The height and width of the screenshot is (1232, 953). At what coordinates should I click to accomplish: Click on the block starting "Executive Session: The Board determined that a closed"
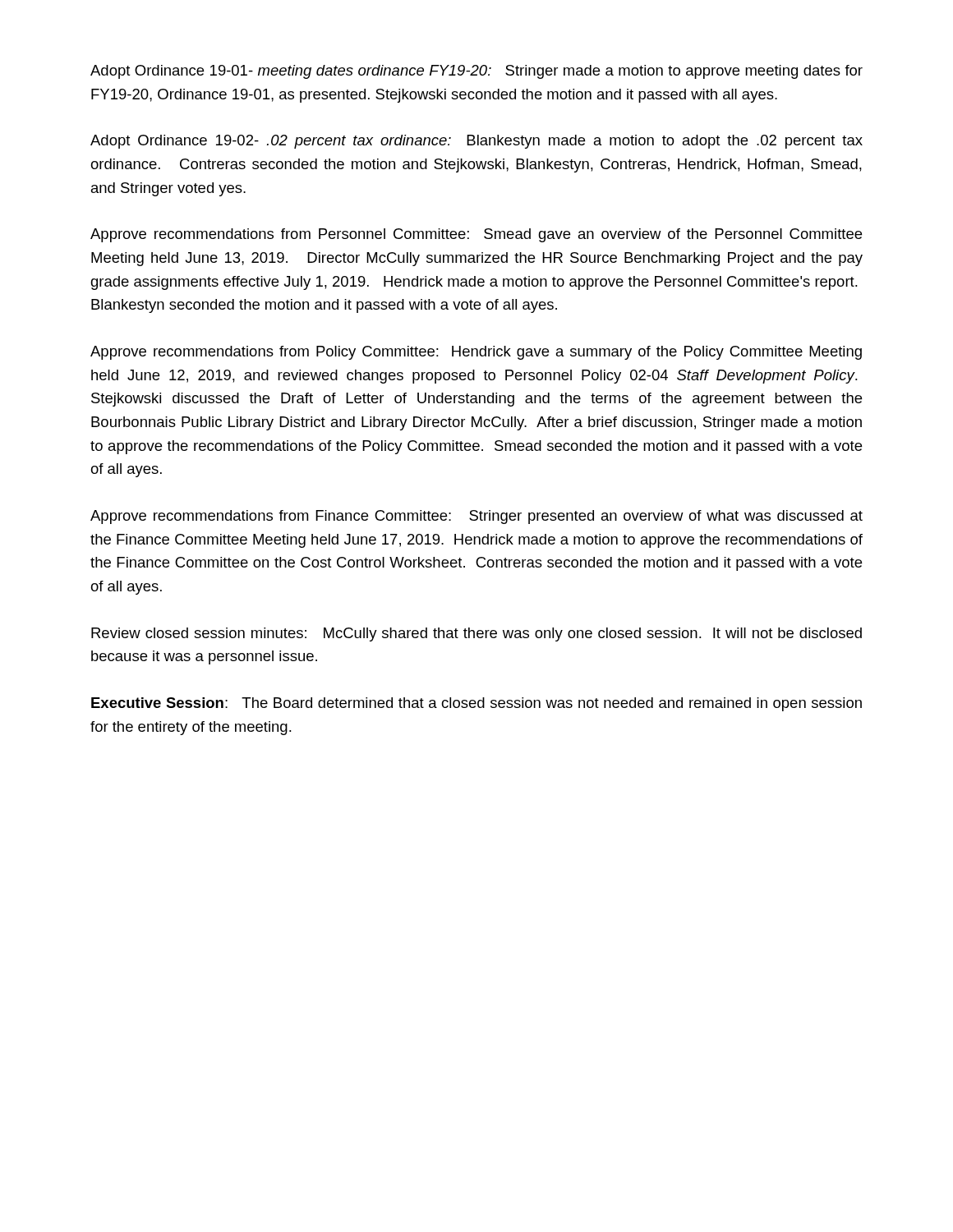[x=476, y=714]
